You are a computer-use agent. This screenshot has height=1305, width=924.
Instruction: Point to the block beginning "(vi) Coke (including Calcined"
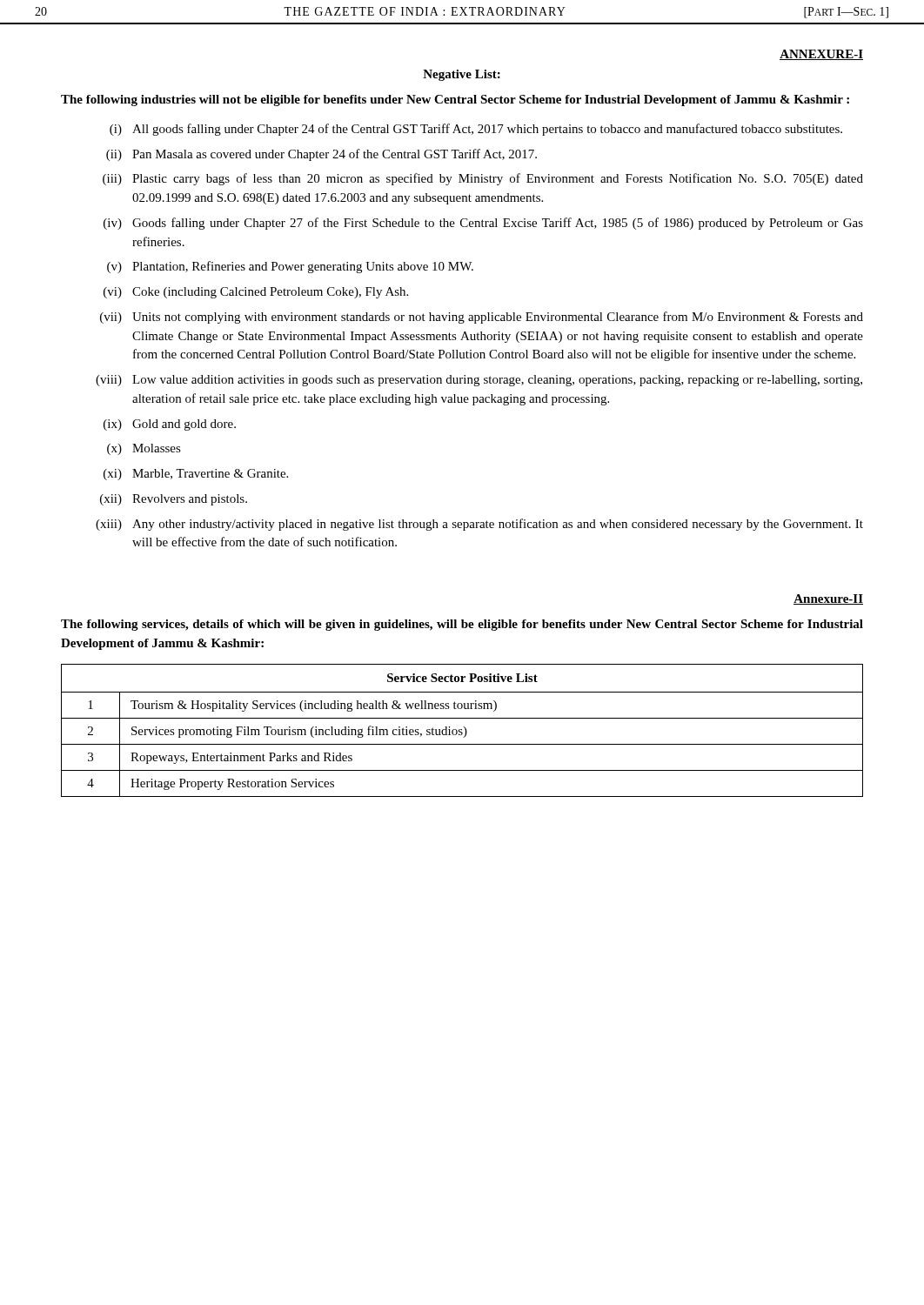click(x=256, y=293)
